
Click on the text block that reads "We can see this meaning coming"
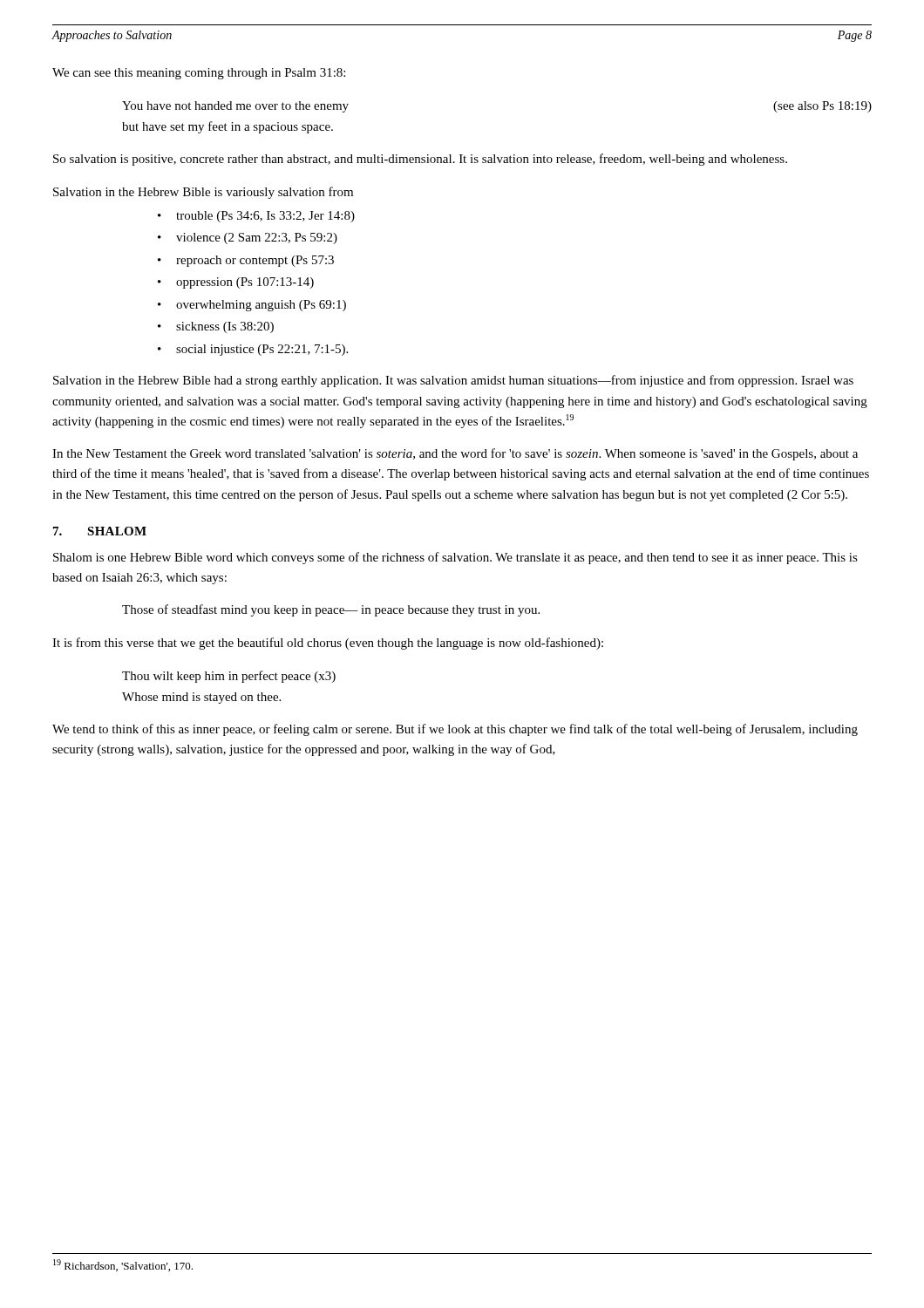coord(199,72)
